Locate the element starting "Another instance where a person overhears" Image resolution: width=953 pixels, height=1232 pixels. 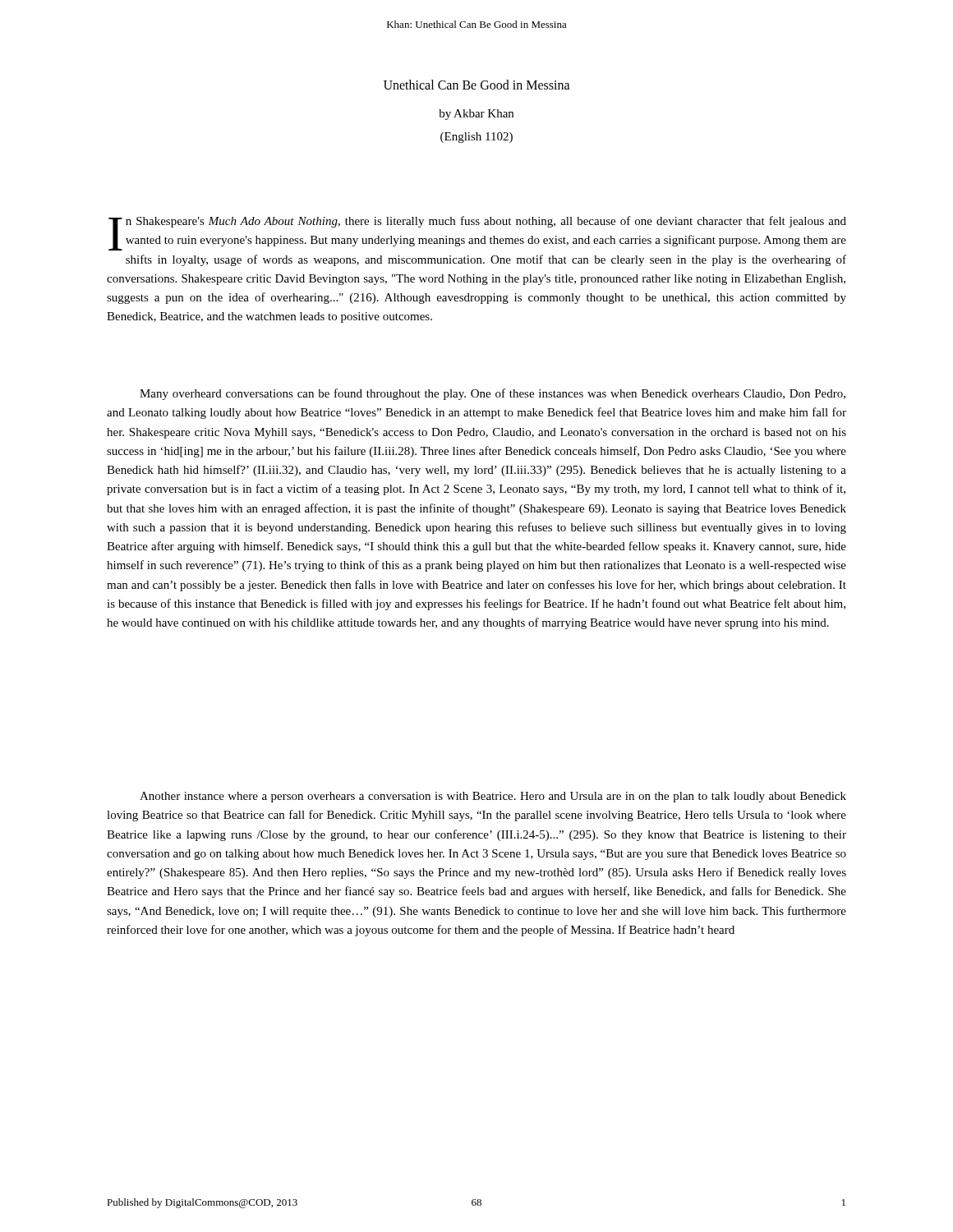pyautogui.click(x=476, y=863)
